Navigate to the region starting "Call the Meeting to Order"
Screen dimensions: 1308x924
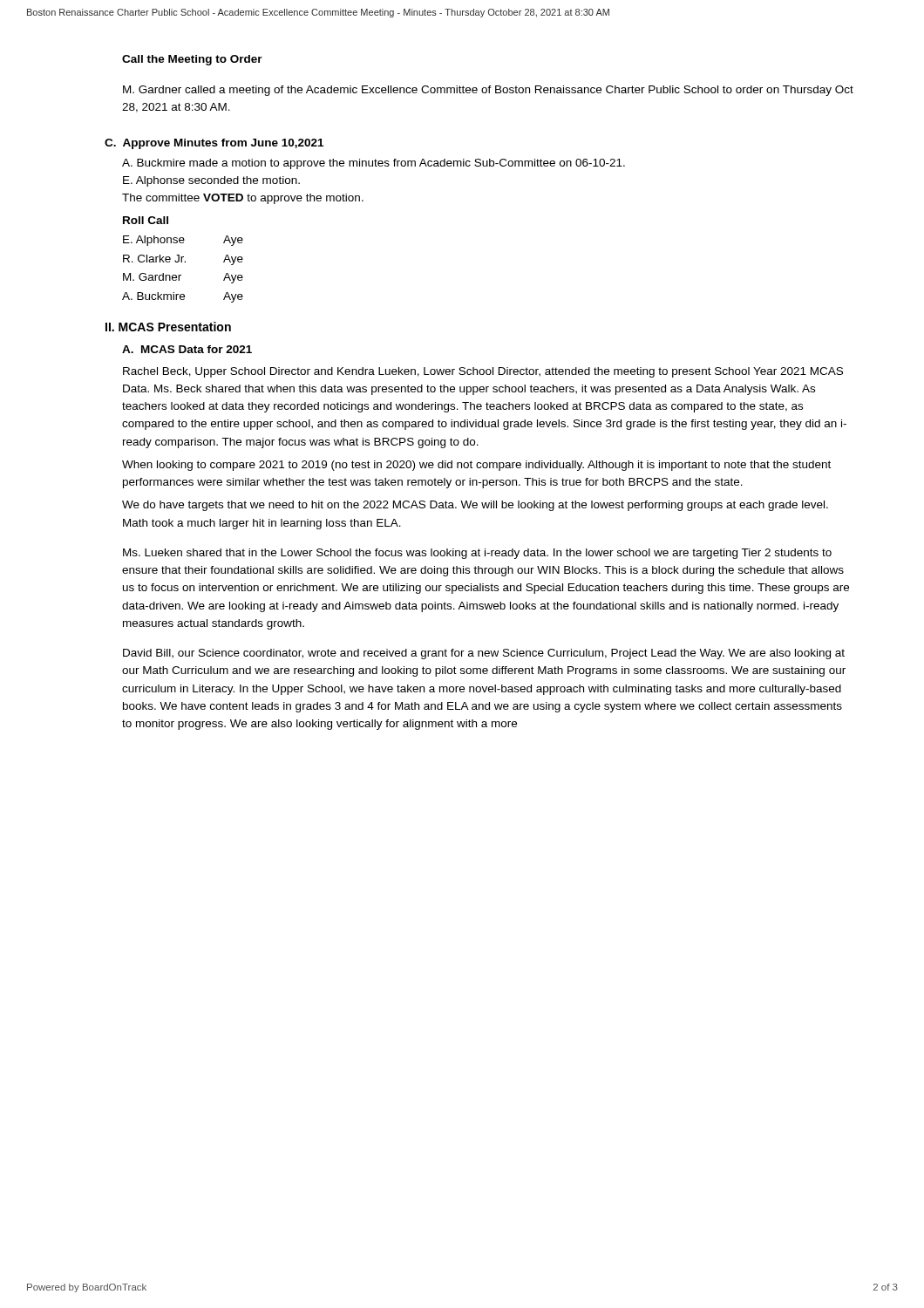pyautogui.click(x=192, y=59)
